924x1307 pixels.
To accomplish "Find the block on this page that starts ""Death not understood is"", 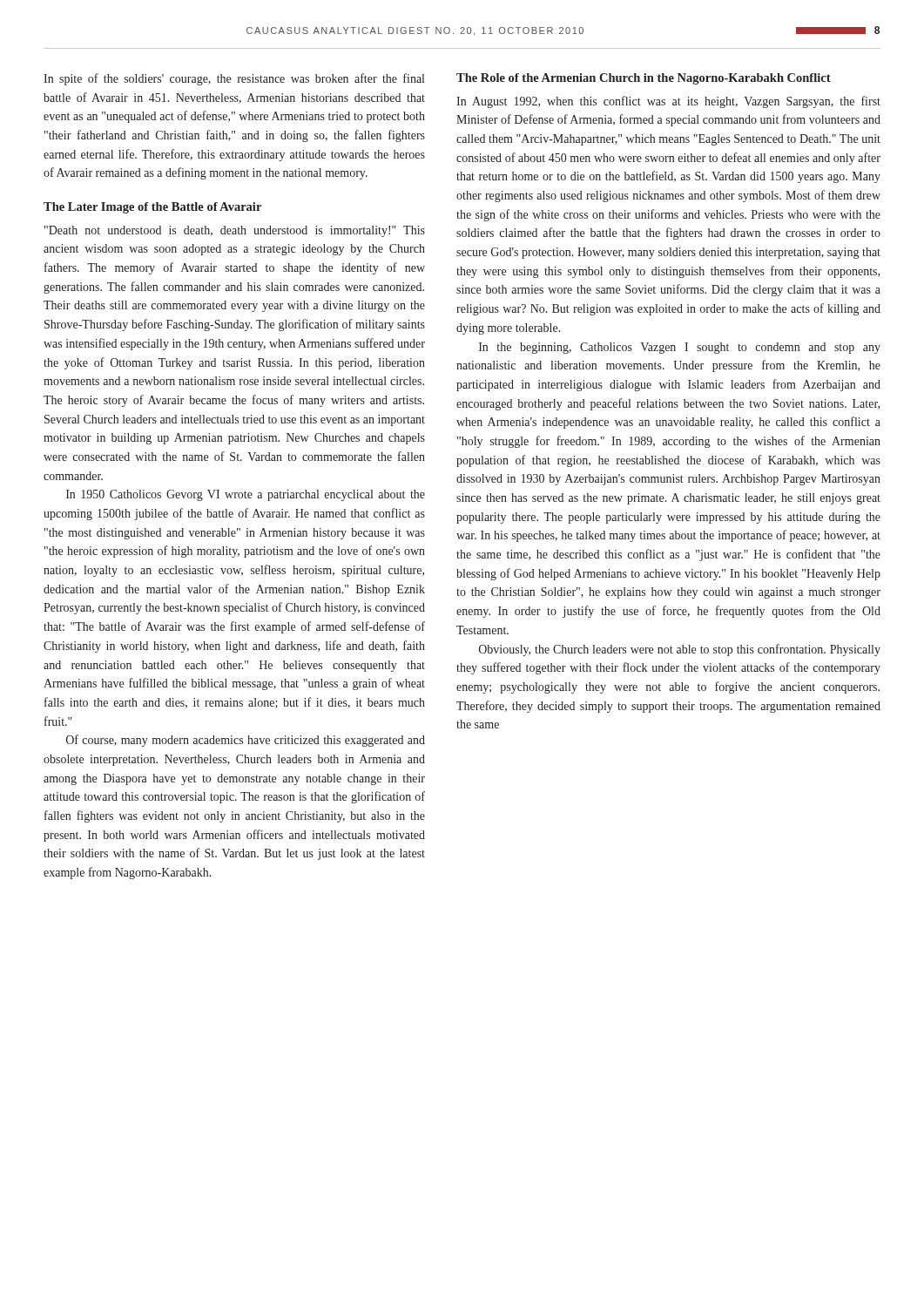I will click(234, 552).
